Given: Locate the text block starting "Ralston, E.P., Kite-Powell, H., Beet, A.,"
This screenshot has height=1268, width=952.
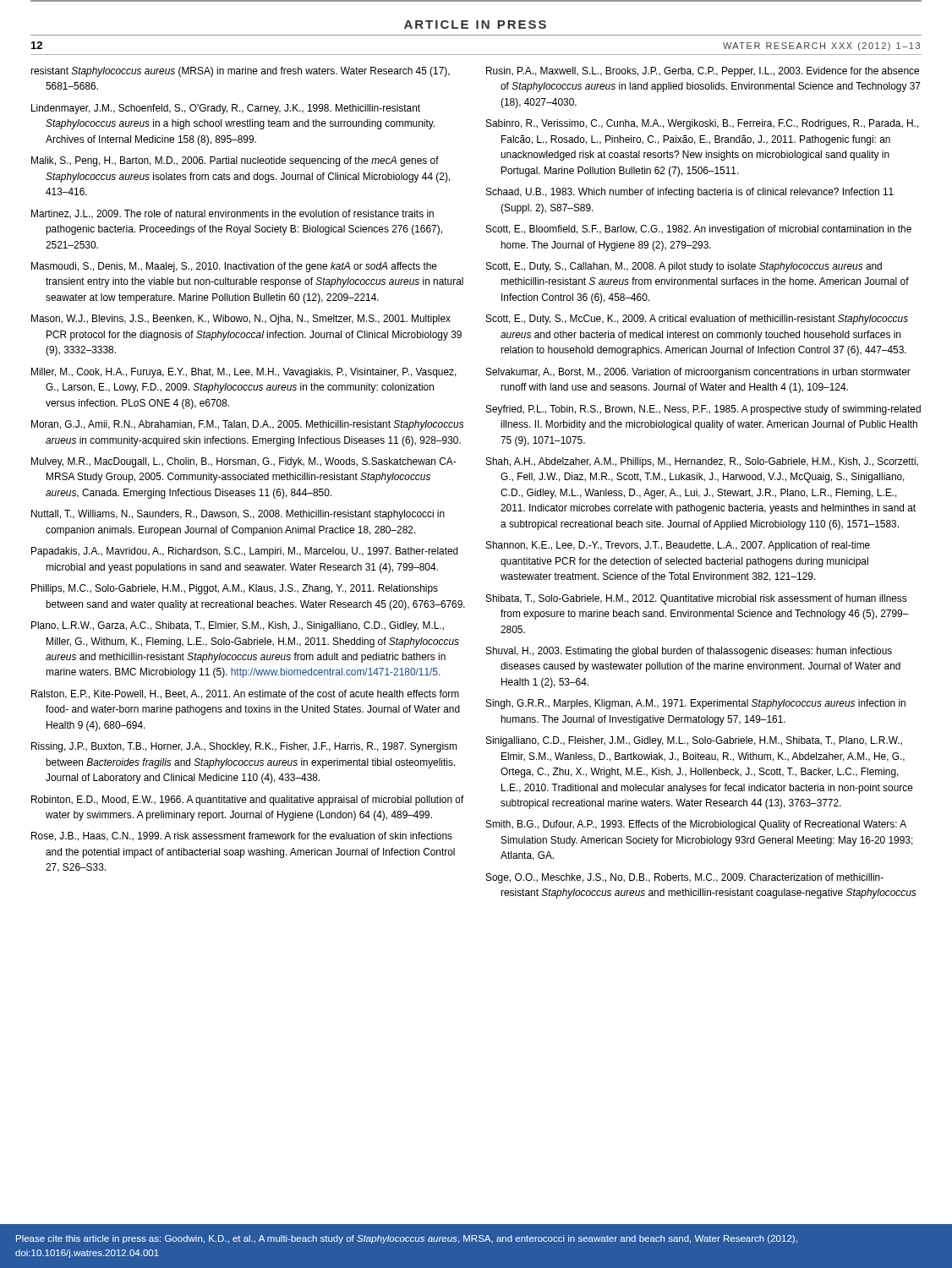Looking at the screenshot, I should 245,710.
